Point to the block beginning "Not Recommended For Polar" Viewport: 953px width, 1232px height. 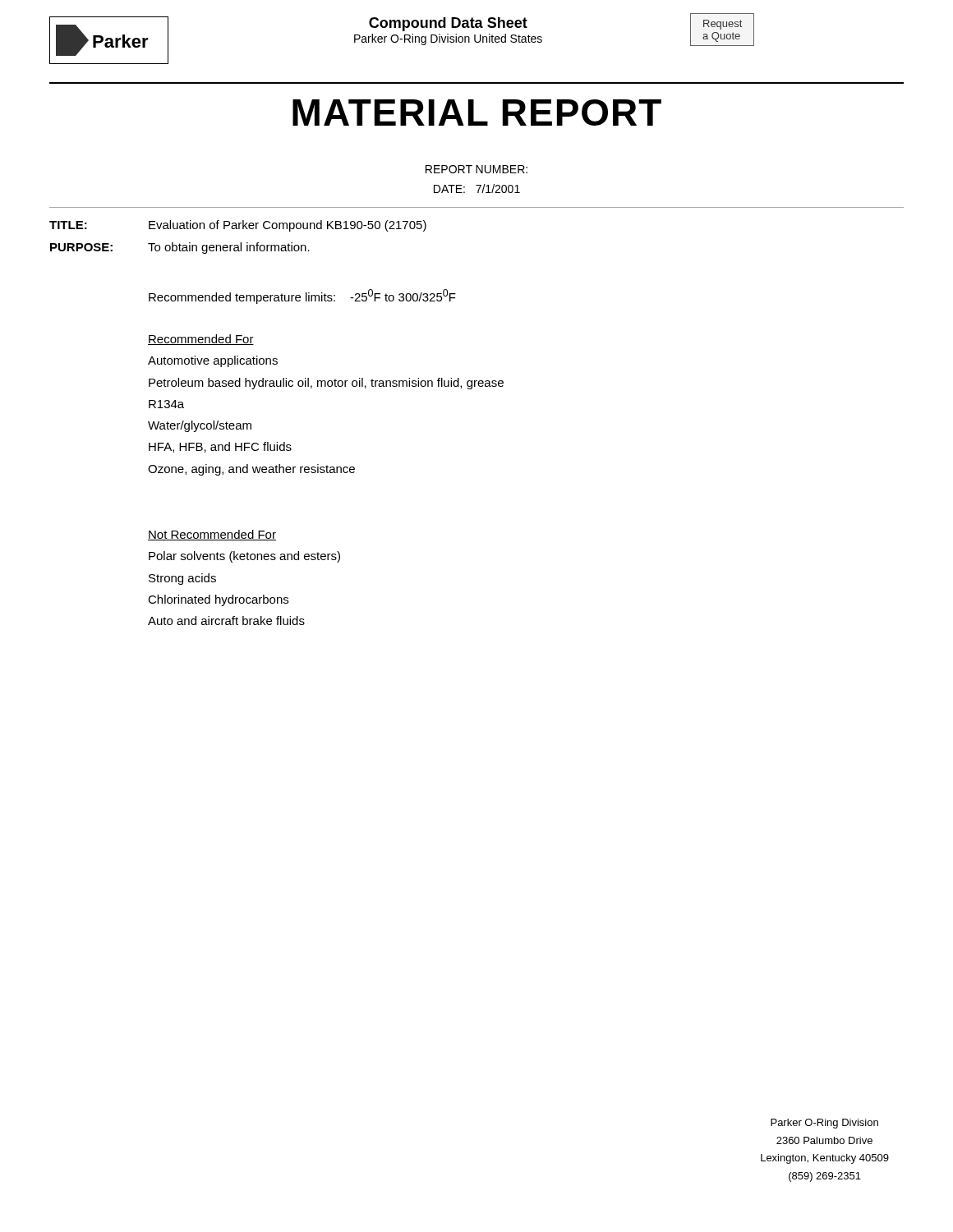tap(212, 535)
